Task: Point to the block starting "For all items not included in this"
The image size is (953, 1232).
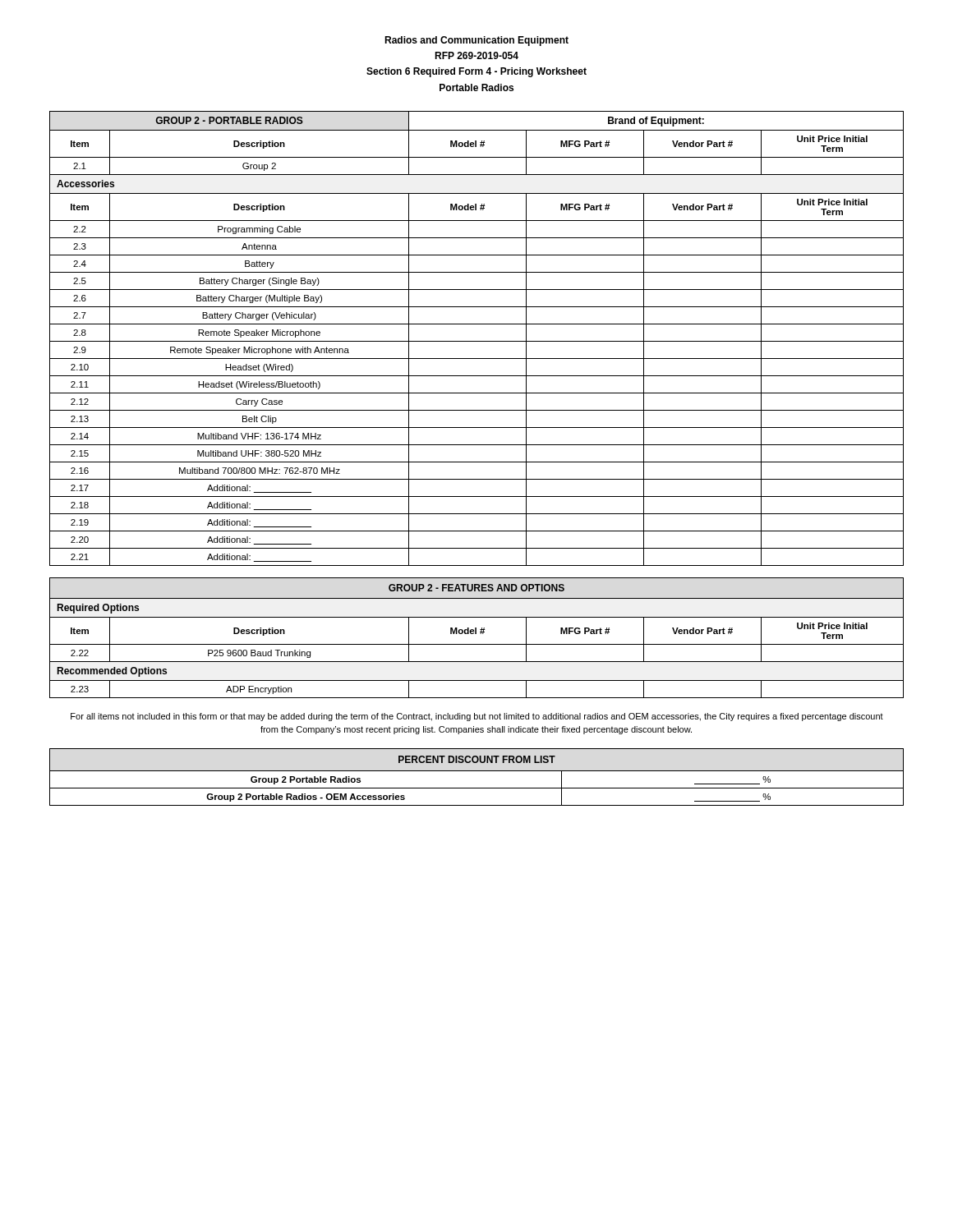Action: (476, 723)
